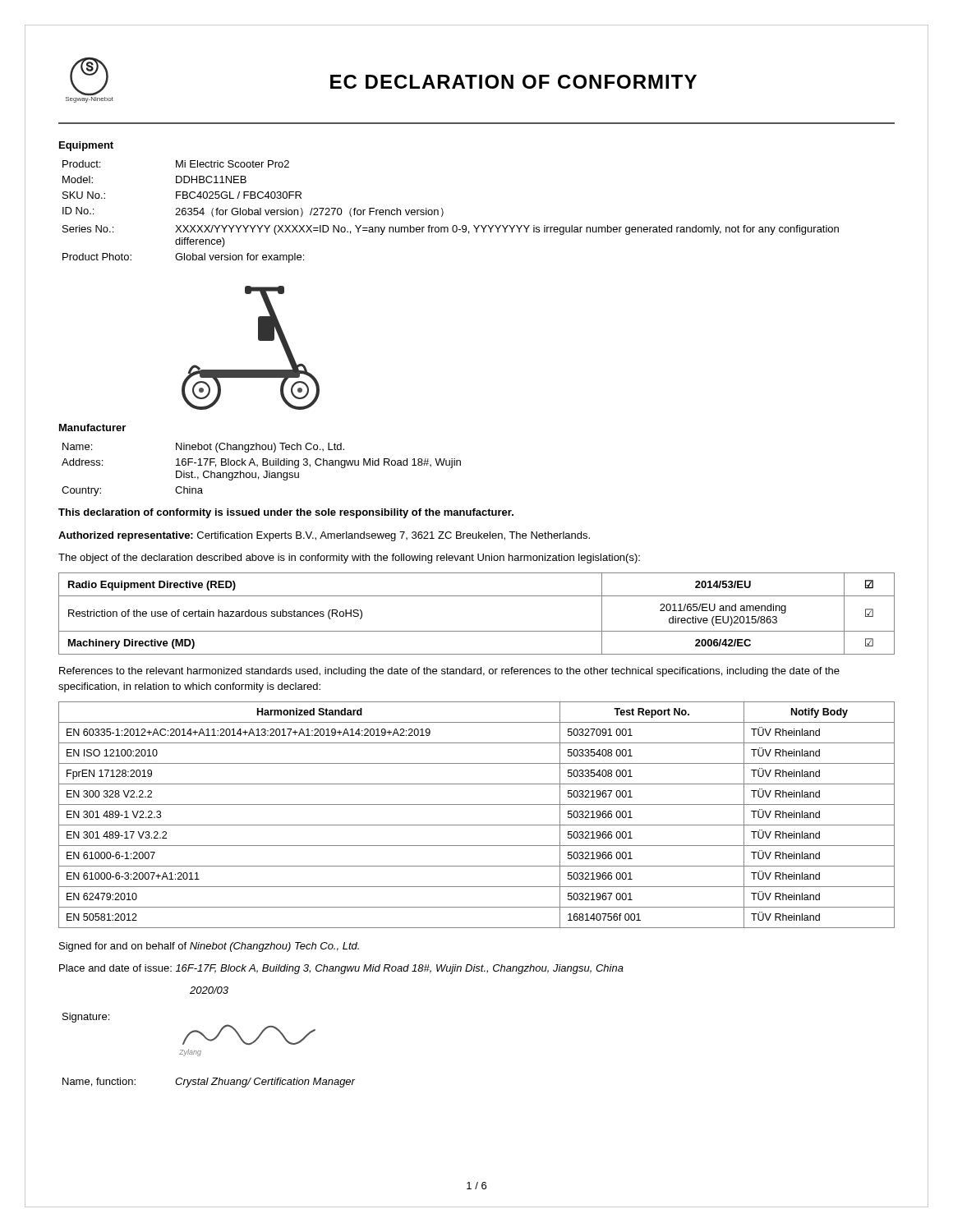Find the photo
This screenshot has height=1232, width=953.
point(532,342)
